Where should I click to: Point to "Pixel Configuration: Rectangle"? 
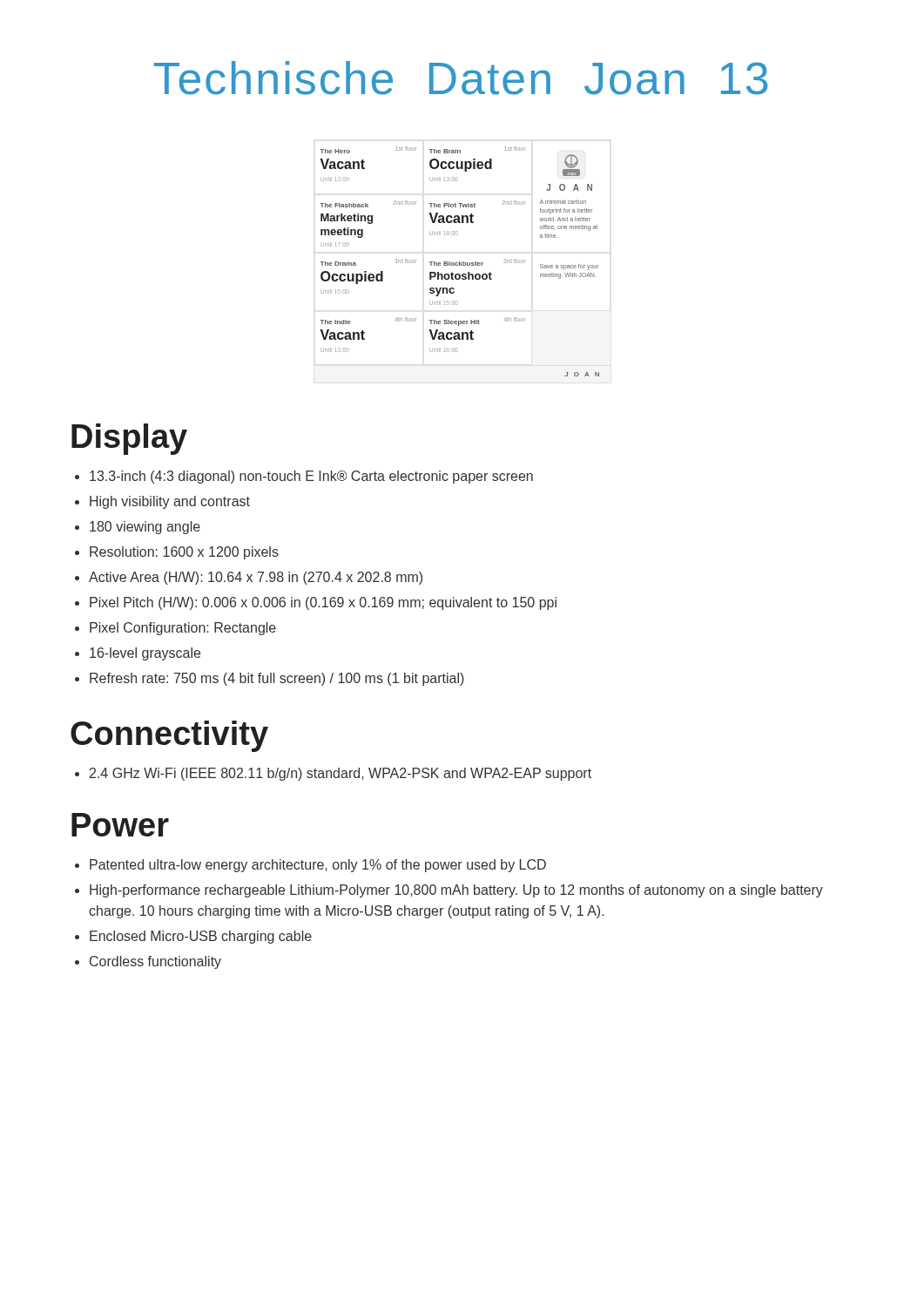(x=183, y=628)
